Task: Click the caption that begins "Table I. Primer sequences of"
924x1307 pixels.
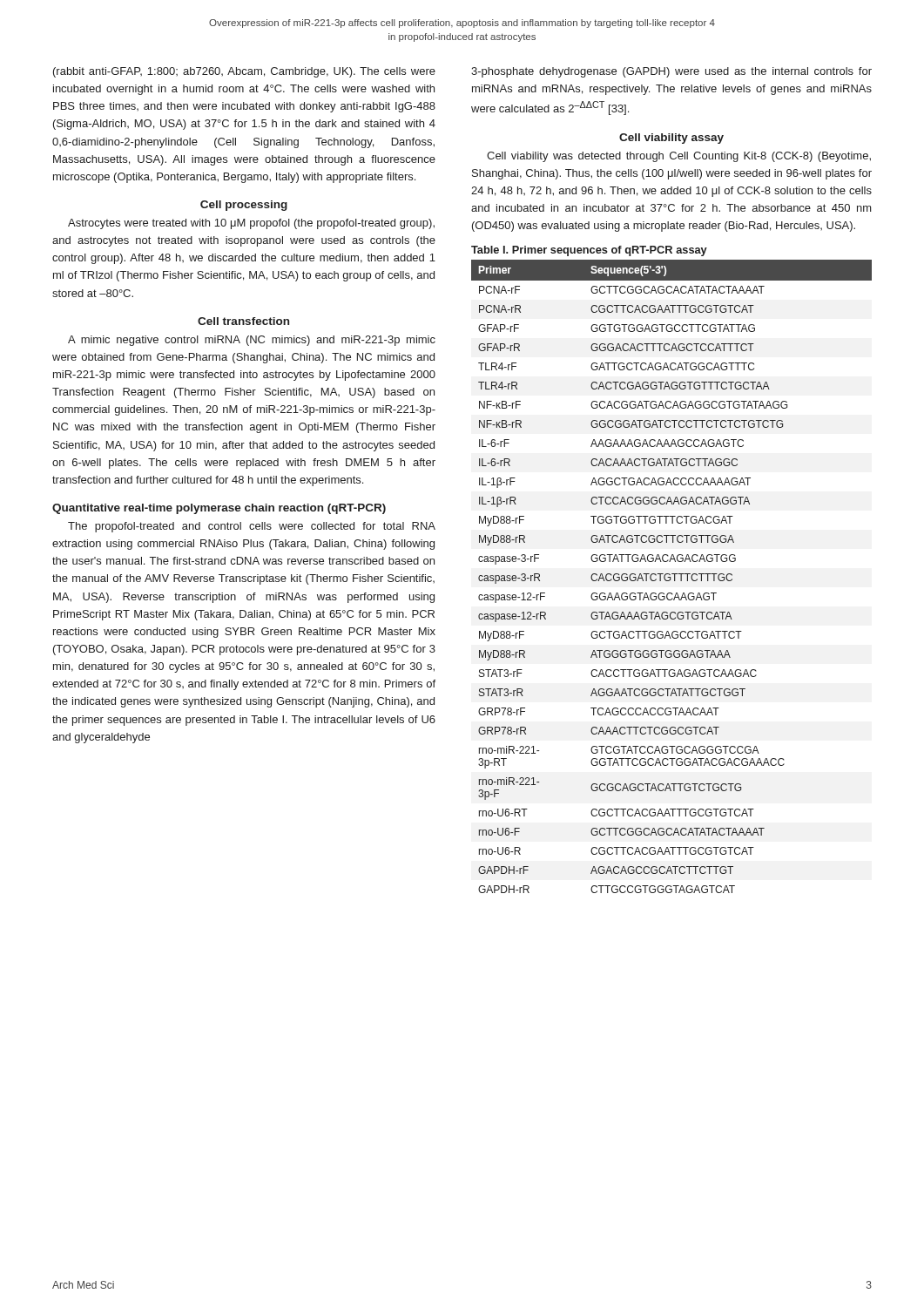Action: pyautogui.click(x=589, y=250)
